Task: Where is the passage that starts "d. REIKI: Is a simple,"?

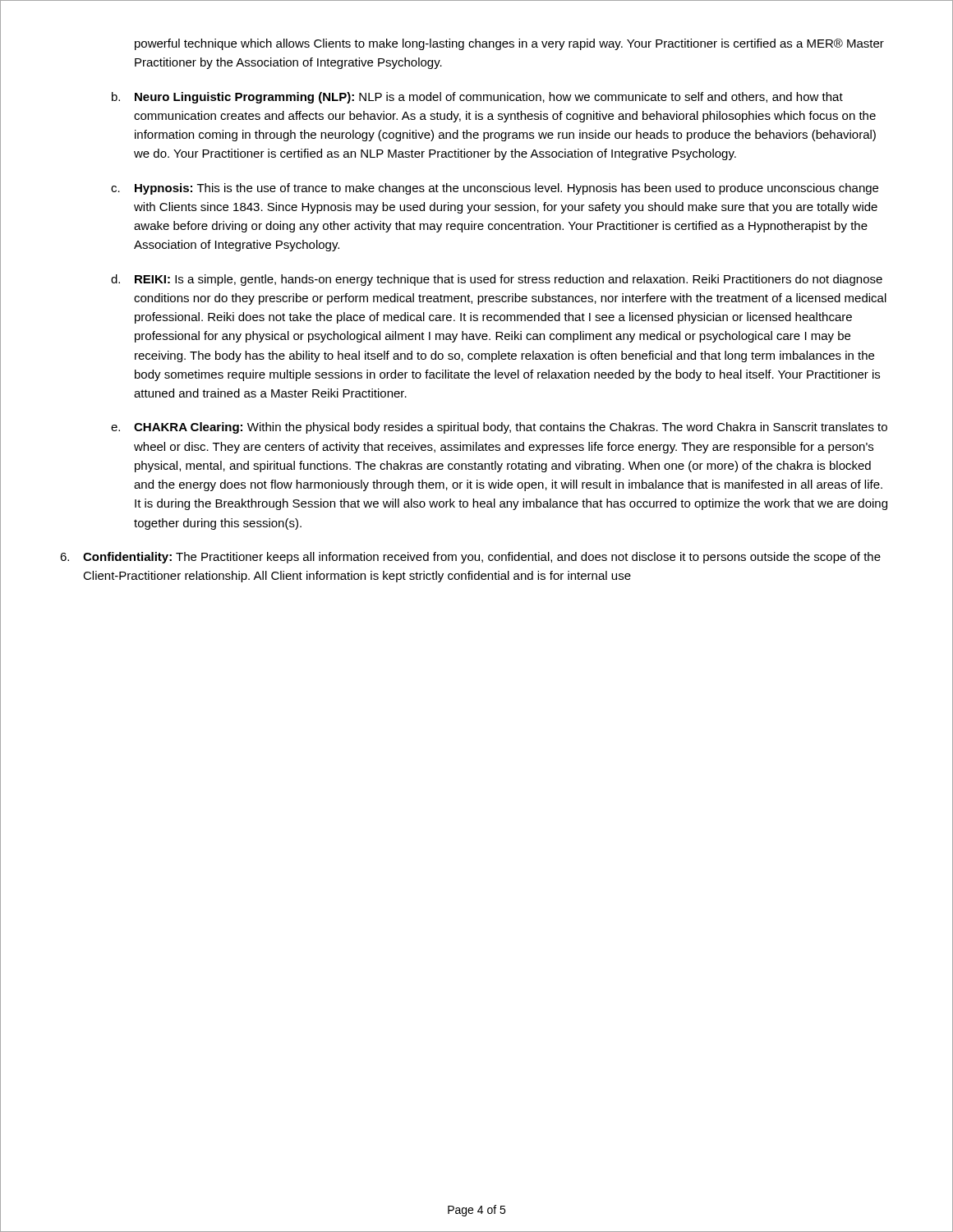Action: (x=502, y=336)
